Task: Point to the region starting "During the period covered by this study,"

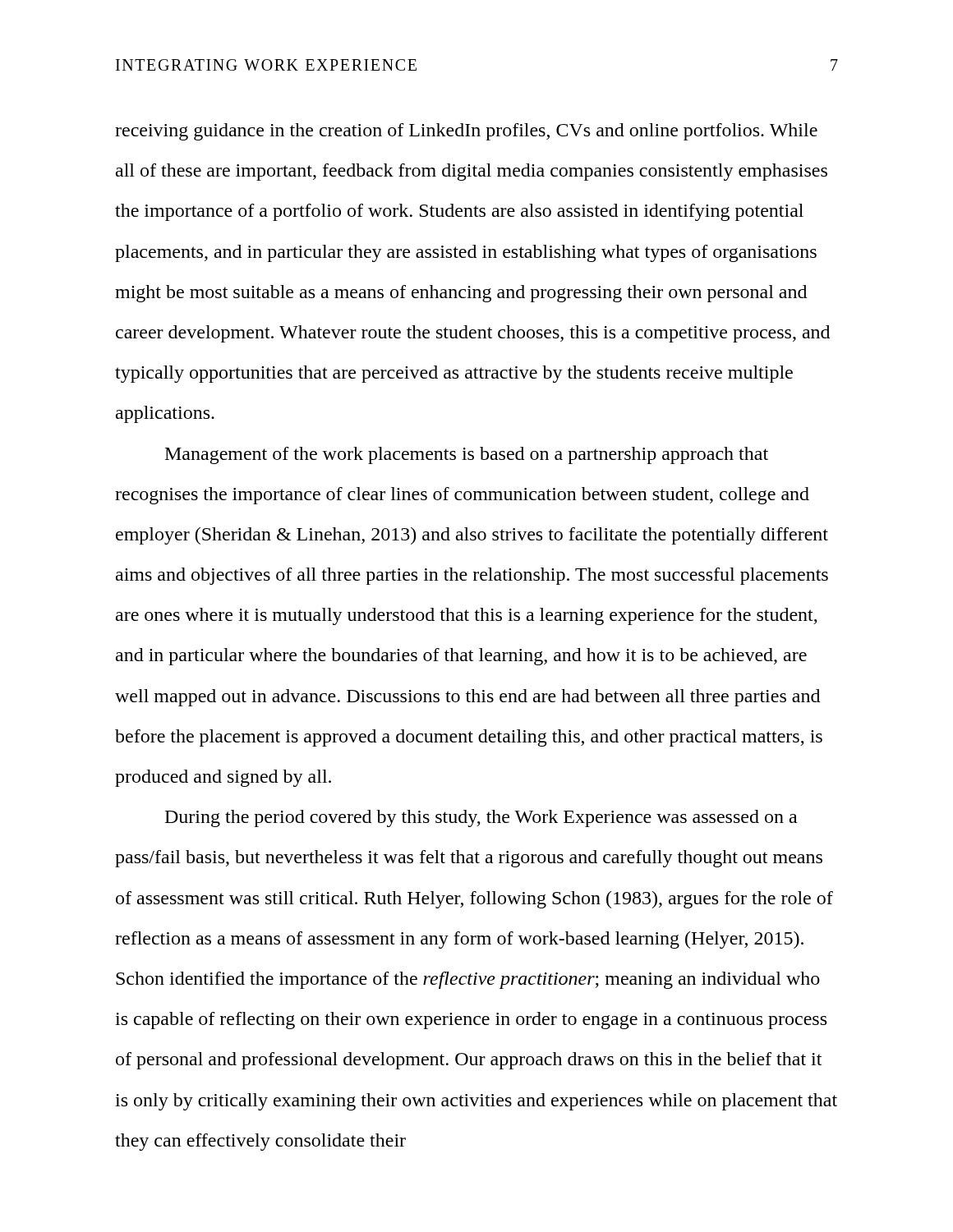Action: (476, 979)
